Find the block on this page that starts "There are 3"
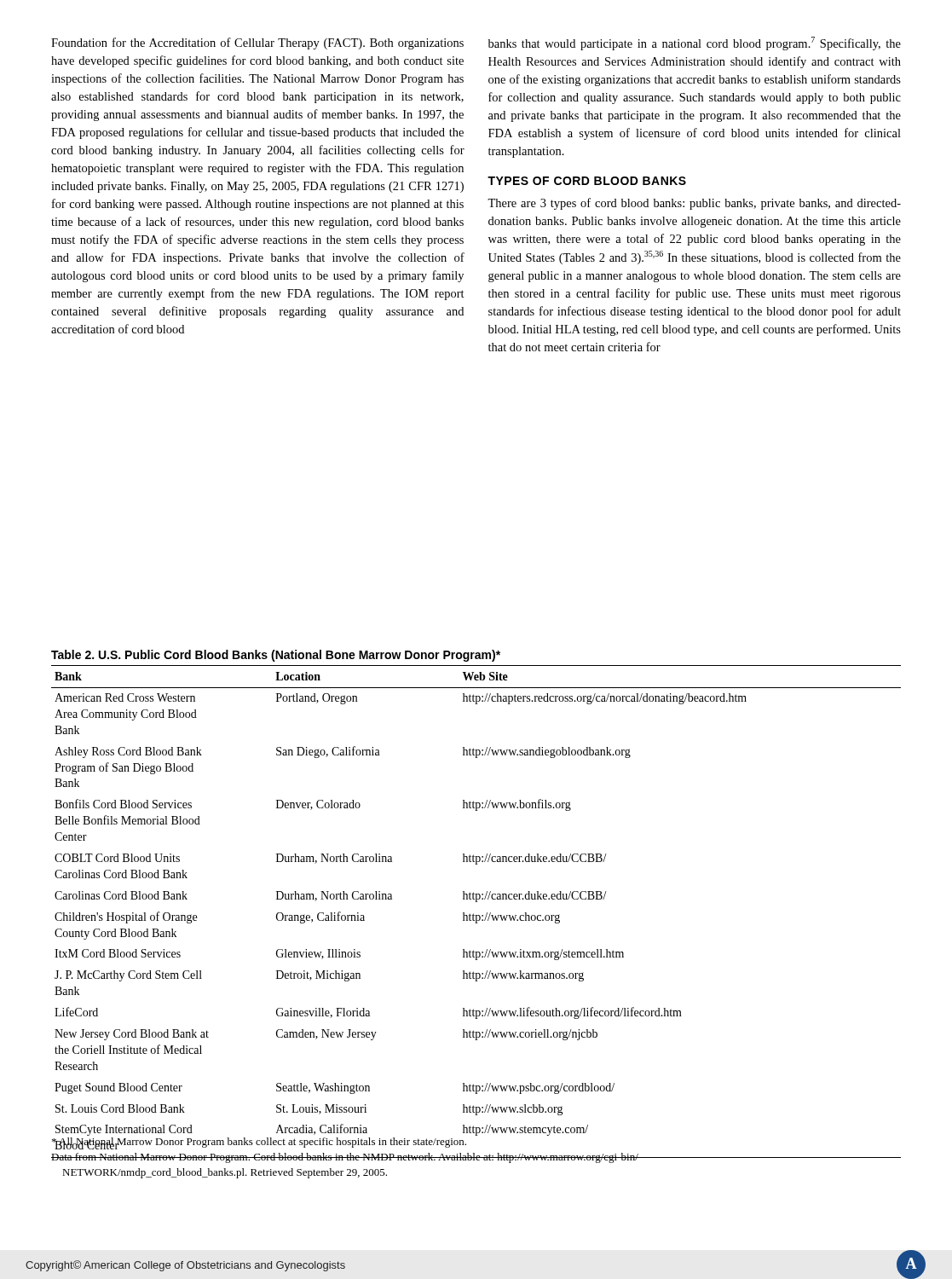952x1279 pixels. [694, 275]
